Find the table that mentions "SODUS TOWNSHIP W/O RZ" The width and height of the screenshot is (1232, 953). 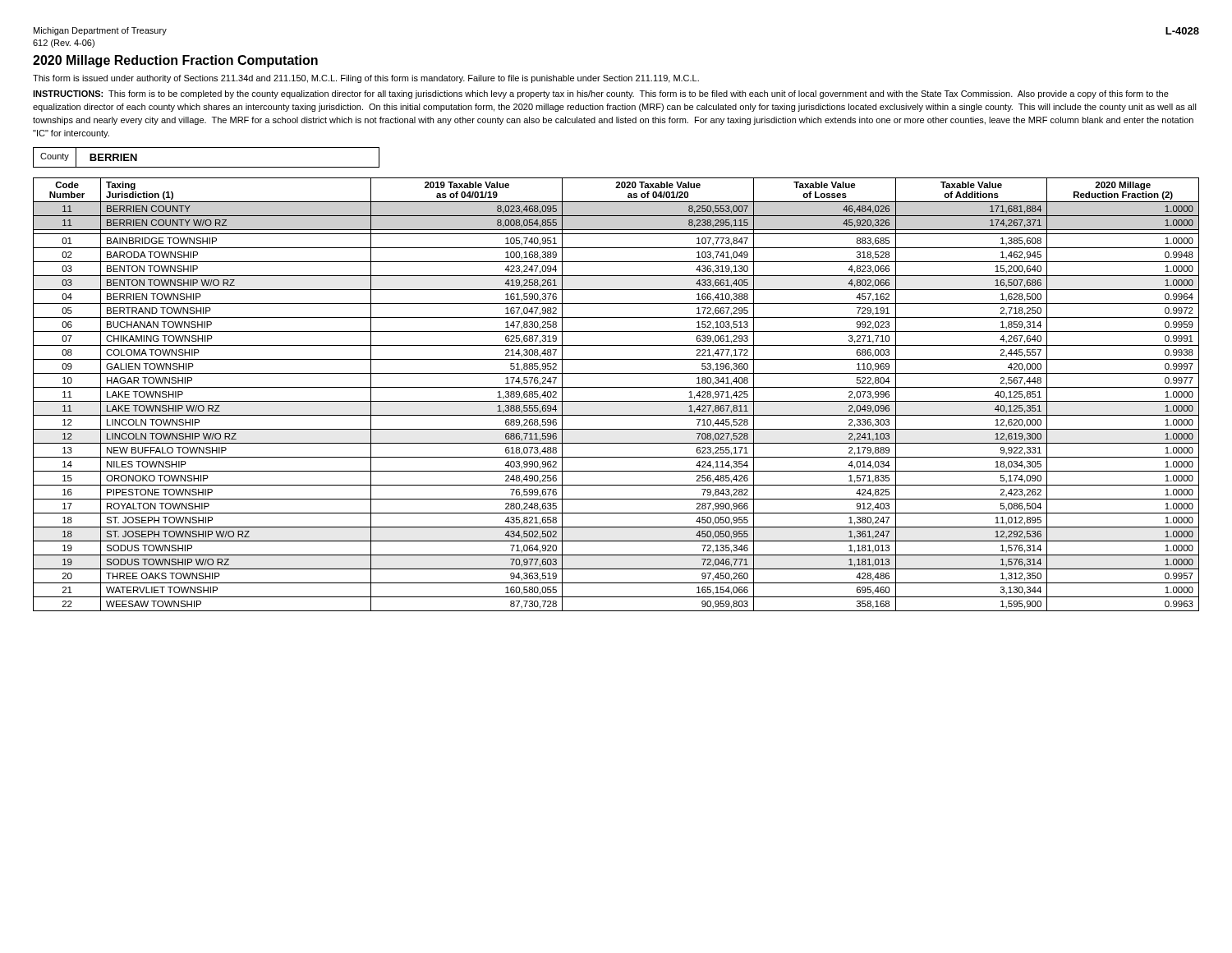tap(616, 394)
